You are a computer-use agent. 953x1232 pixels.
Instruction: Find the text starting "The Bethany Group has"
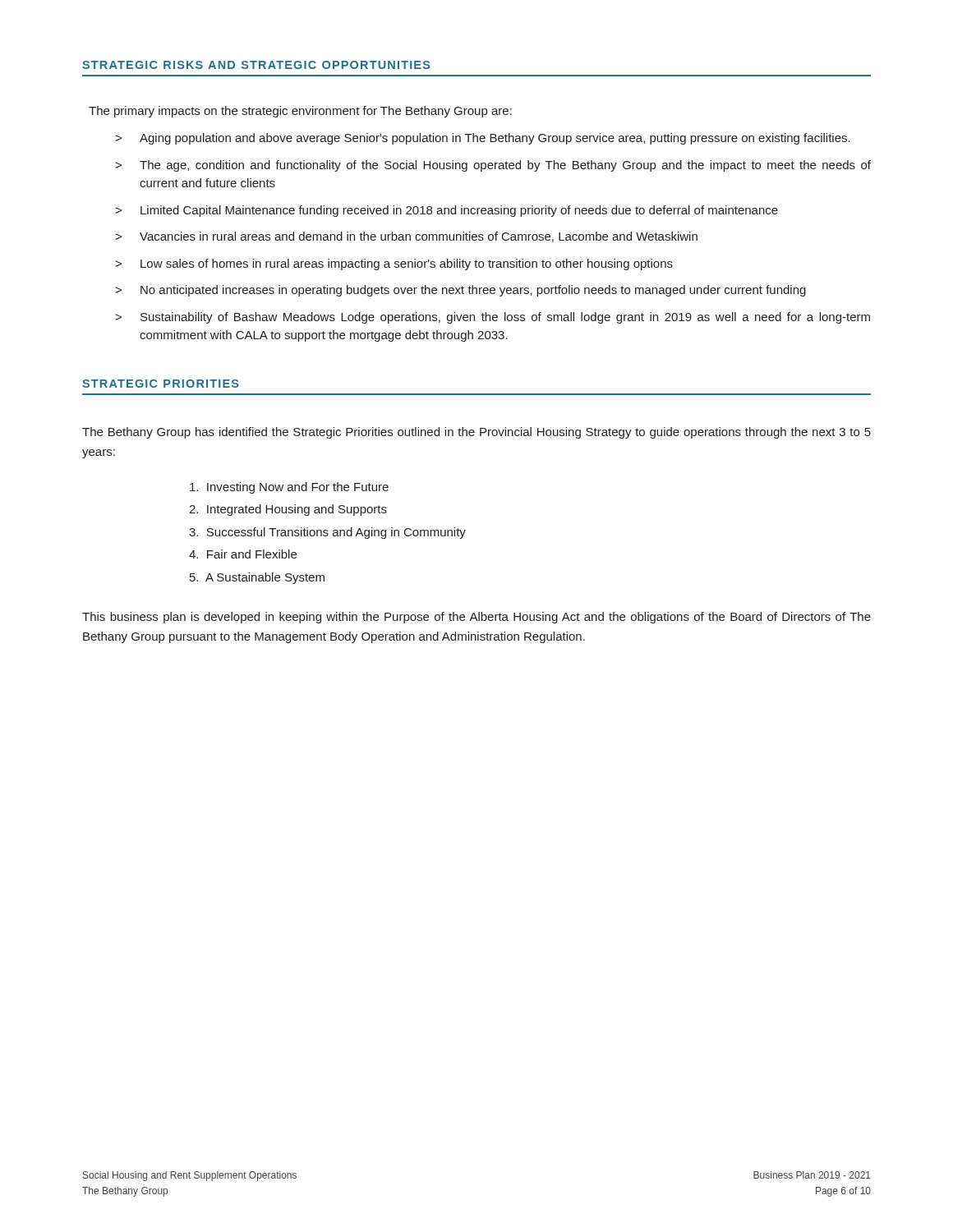tap(476, 441)
